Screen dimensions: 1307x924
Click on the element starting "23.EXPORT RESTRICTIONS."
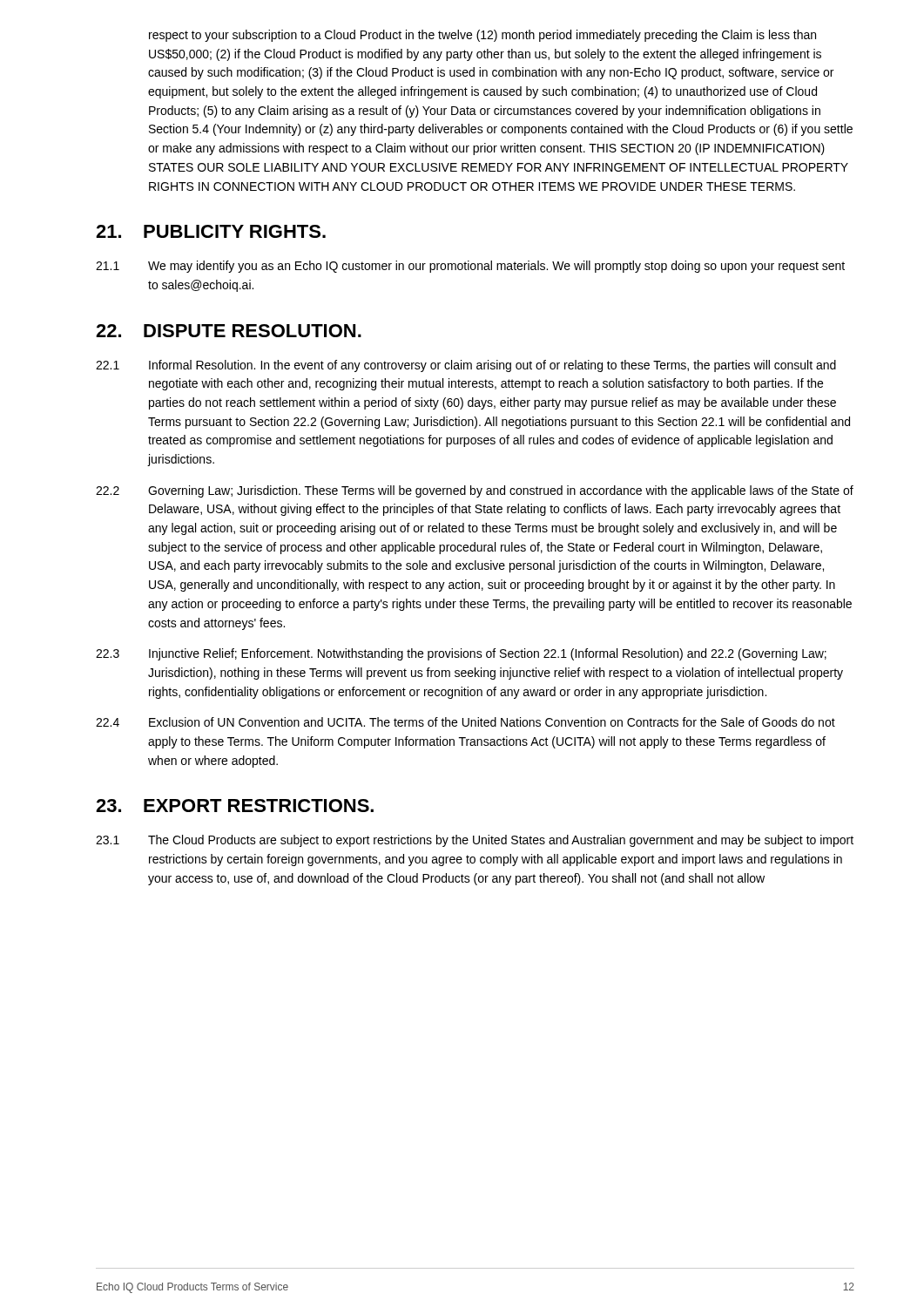[235, 806]
